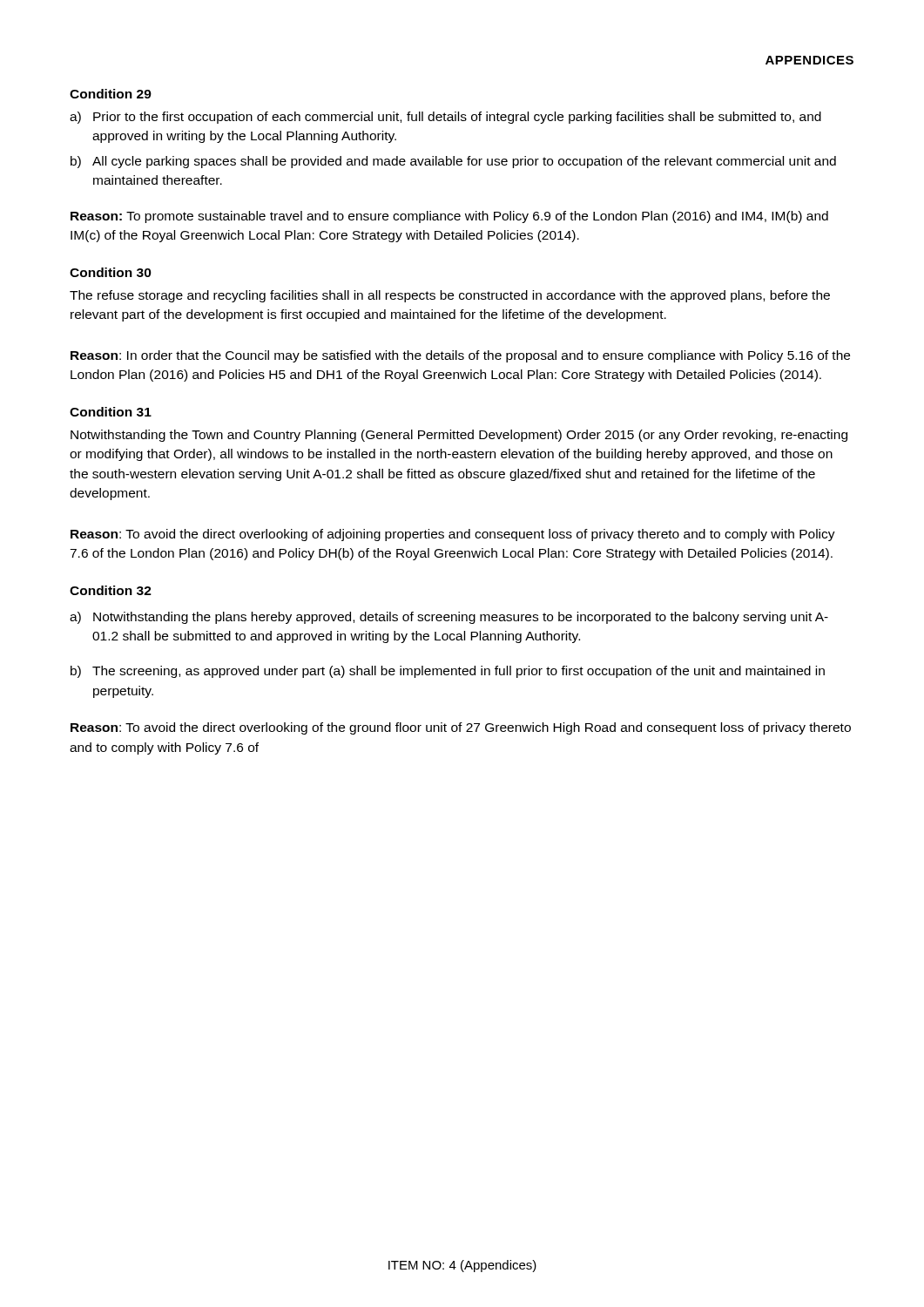Click where it says "Condition 29"
This screenshot has width=924, height=1307.
click(111, 94)
